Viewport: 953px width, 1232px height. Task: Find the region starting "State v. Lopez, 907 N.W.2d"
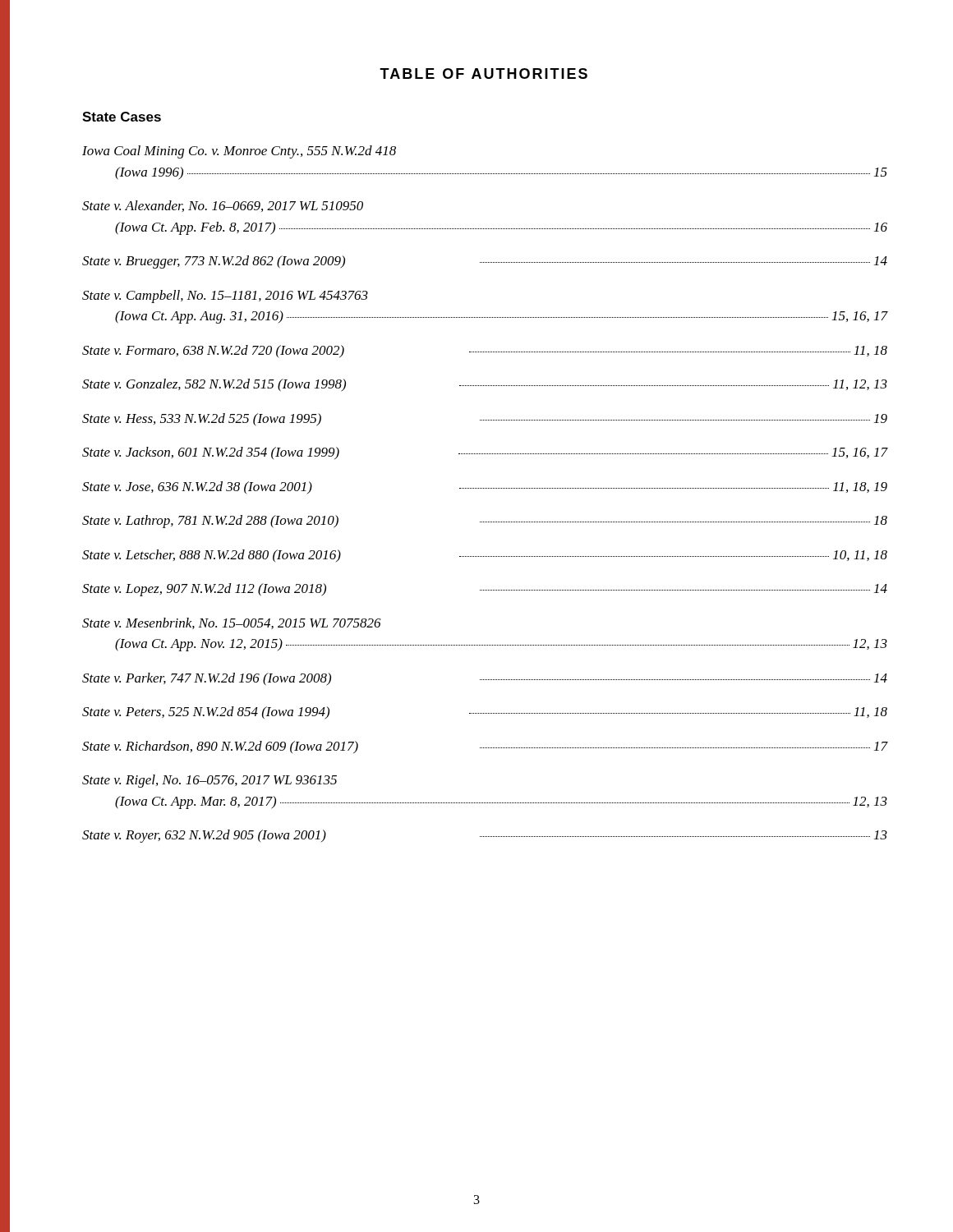[485, 589]
